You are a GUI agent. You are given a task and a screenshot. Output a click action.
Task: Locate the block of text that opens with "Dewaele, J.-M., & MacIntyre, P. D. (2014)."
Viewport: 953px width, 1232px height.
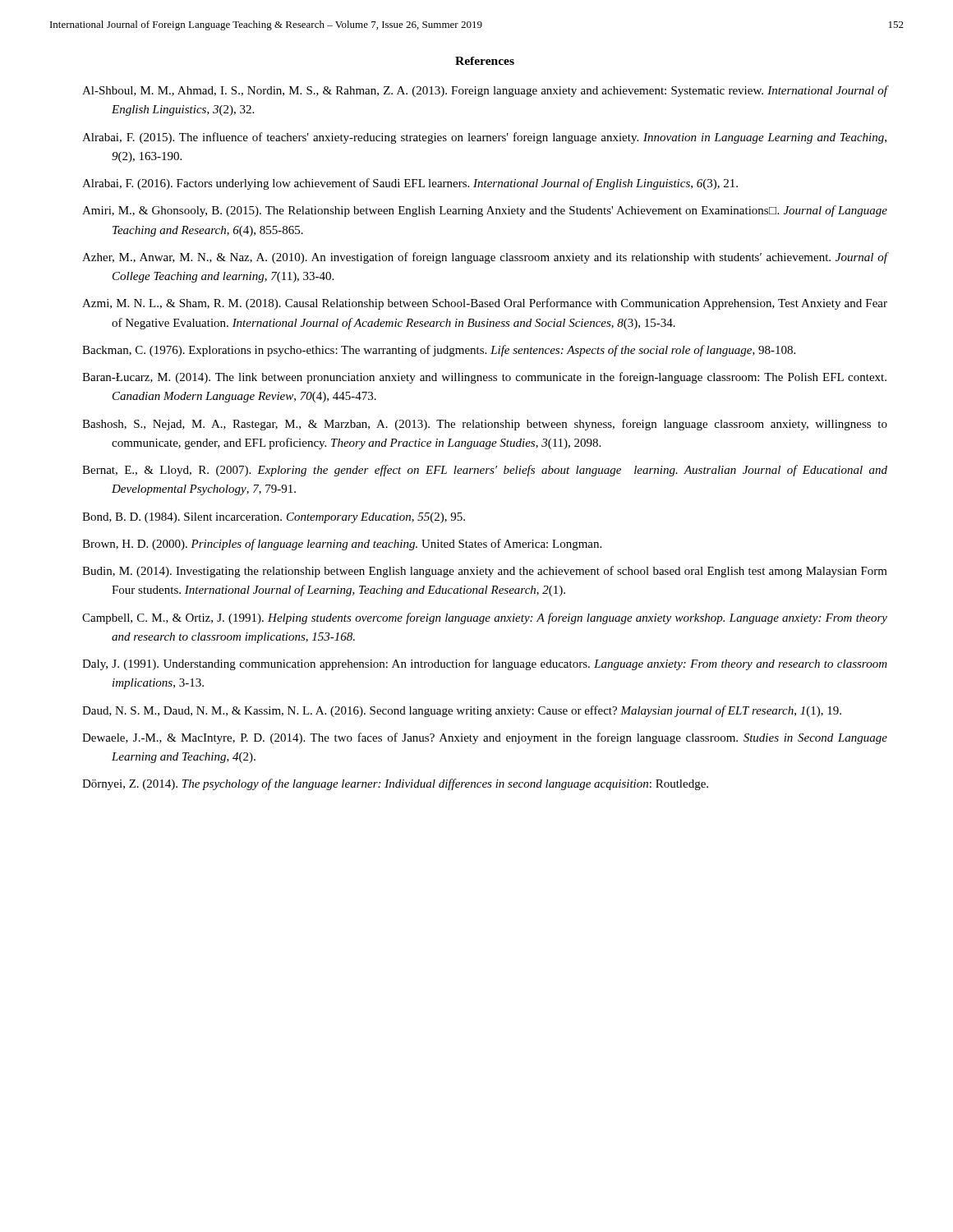coord(485,747)
